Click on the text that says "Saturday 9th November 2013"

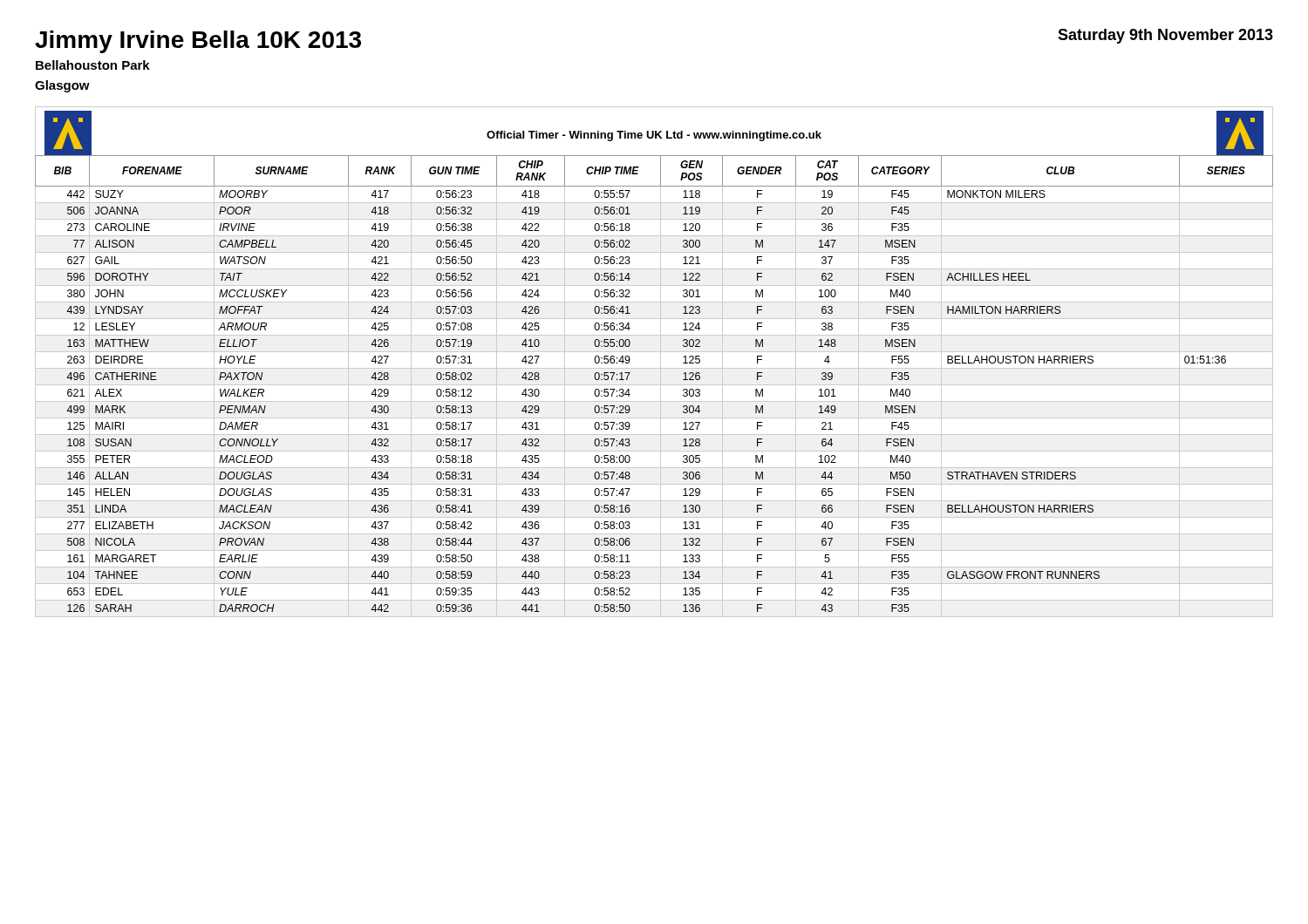[x=1165, y=35]
